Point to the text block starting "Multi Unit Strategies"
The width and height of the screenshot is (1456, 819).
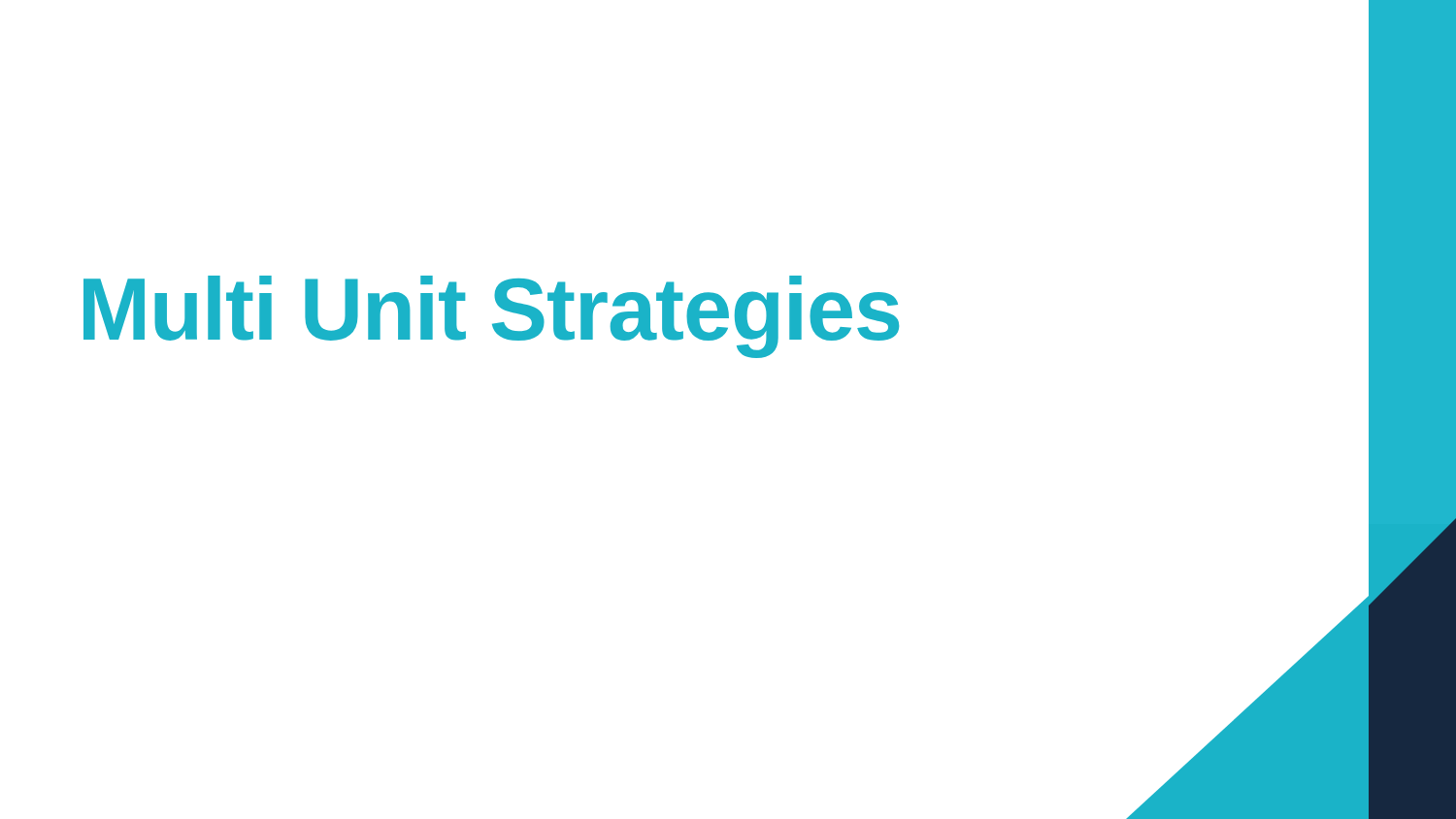pyautogui.click(x=490, y=310)
